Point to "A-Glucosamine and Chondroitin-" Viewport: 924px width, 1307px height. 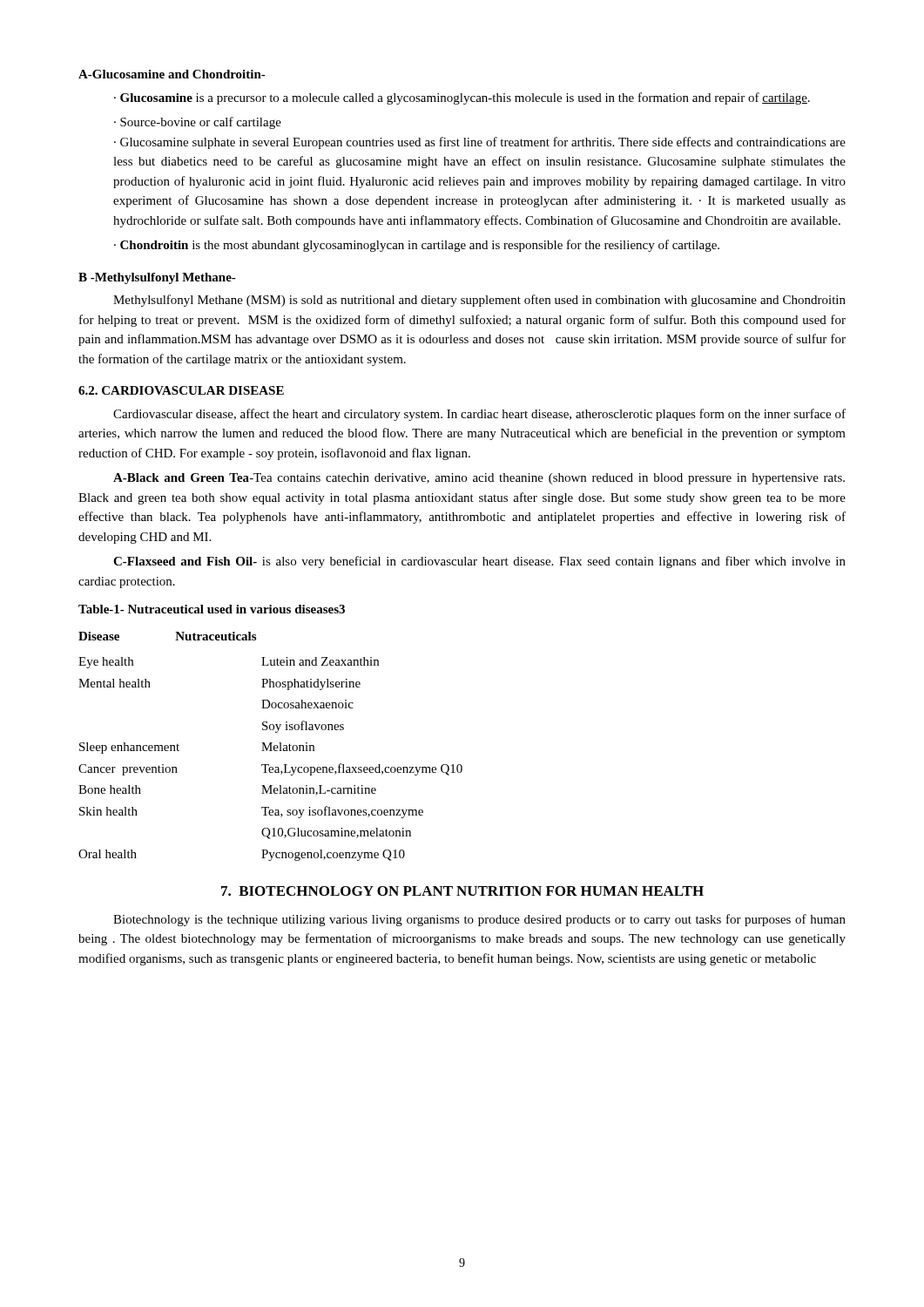pos(172,74)
